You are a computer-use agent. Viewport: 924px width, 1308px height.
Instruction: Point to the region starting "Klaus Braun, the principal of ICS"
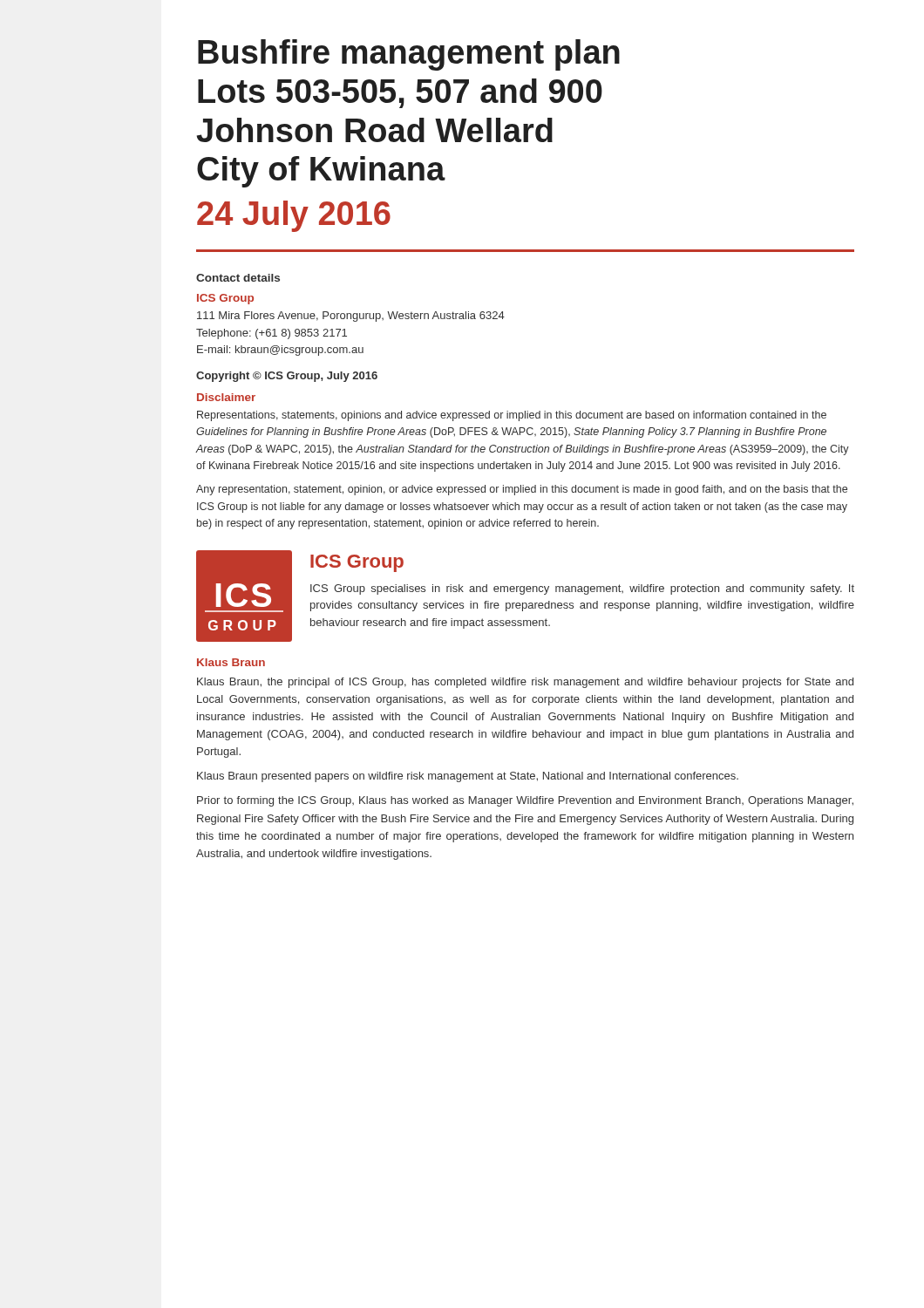pyautogui.click(x=525, y=716)
